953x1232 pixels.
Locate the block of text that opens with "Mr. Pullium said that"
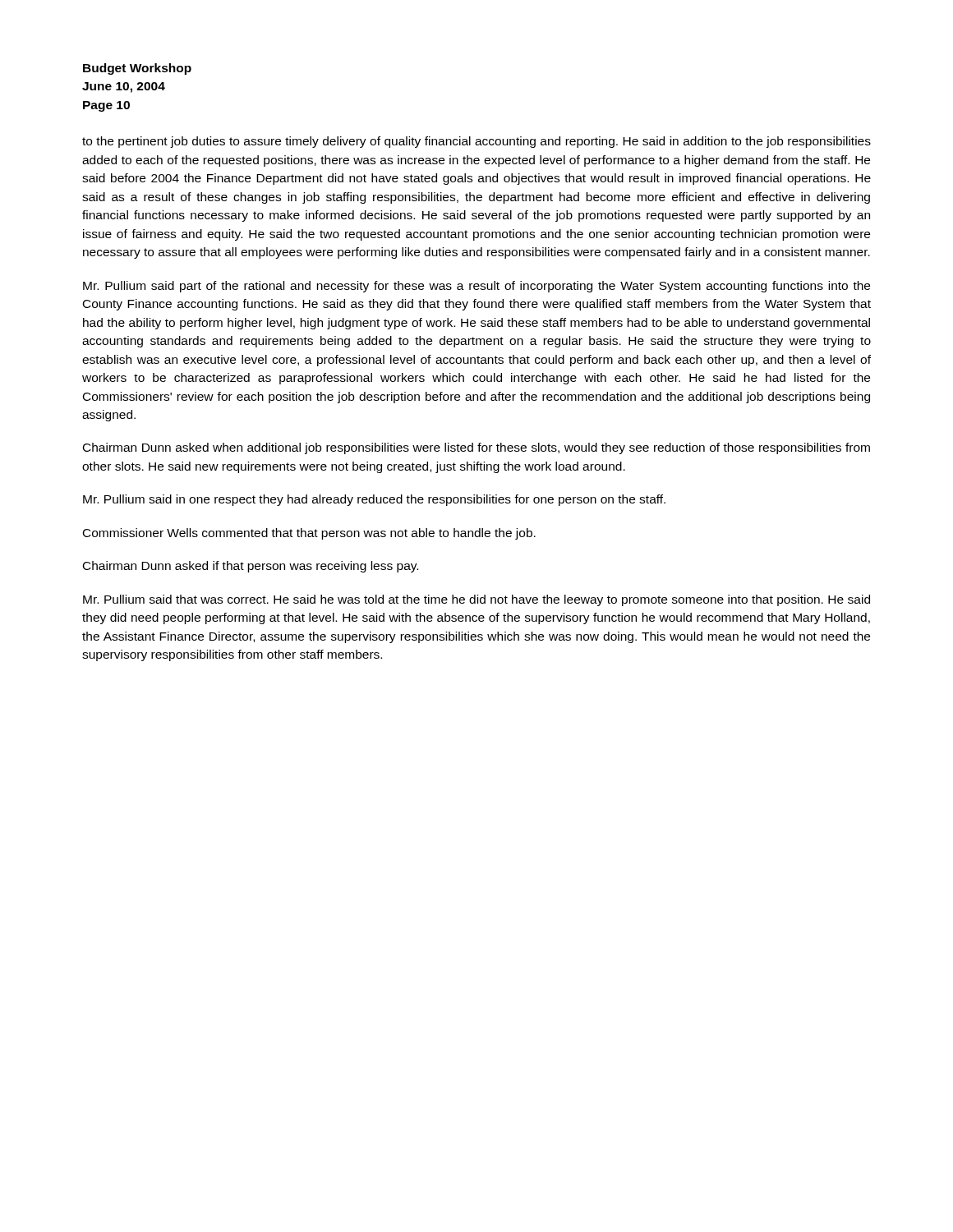tap(476, 627)
